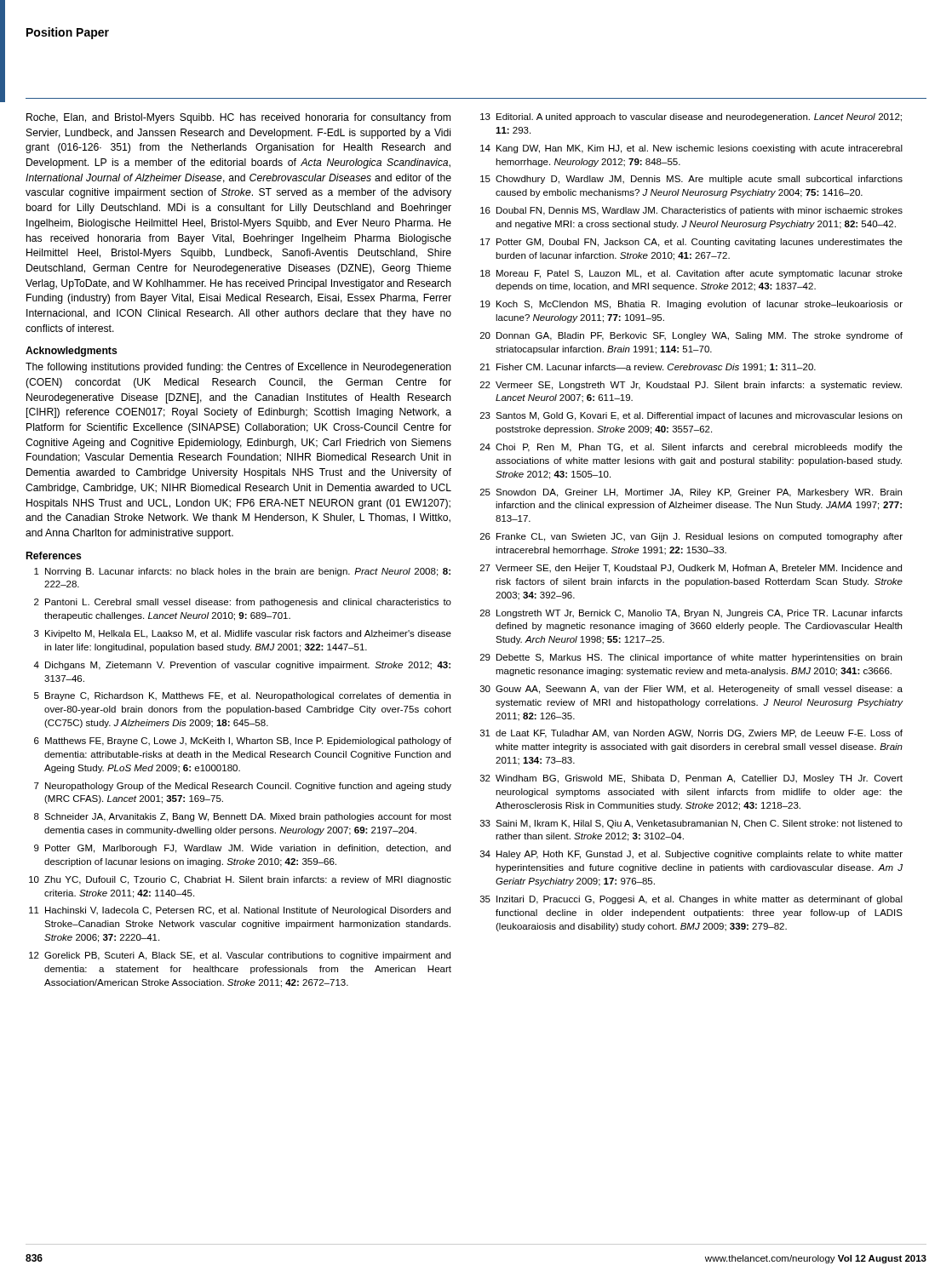Locate the text starting "23 Santos M, Gold G, Kovari E, et"
Viewport: 952px width, 1277px height.
pos(690,423)
